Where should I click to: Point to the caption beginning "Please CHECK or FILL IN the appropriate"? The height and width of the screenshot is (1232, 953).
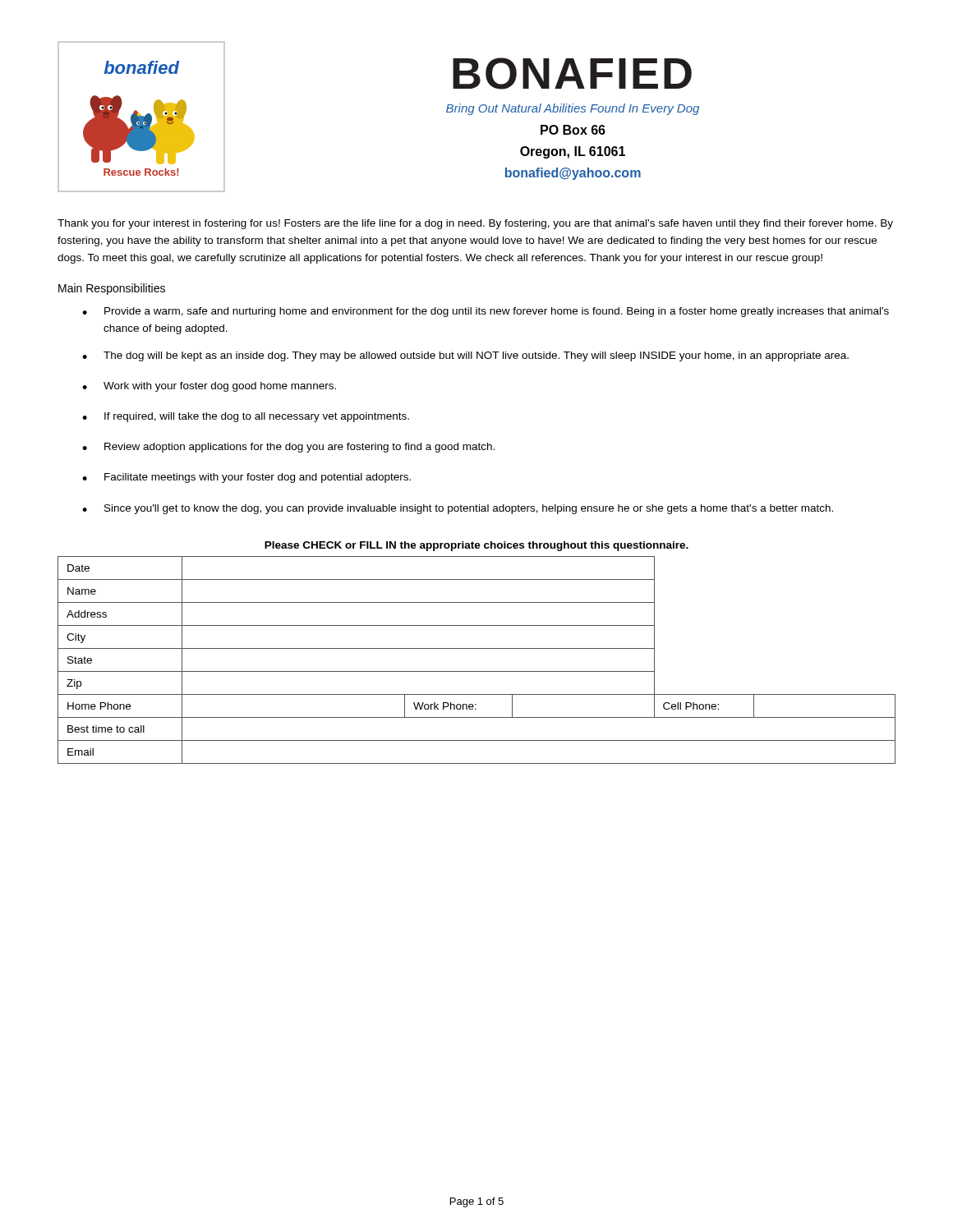coord(476,545)
